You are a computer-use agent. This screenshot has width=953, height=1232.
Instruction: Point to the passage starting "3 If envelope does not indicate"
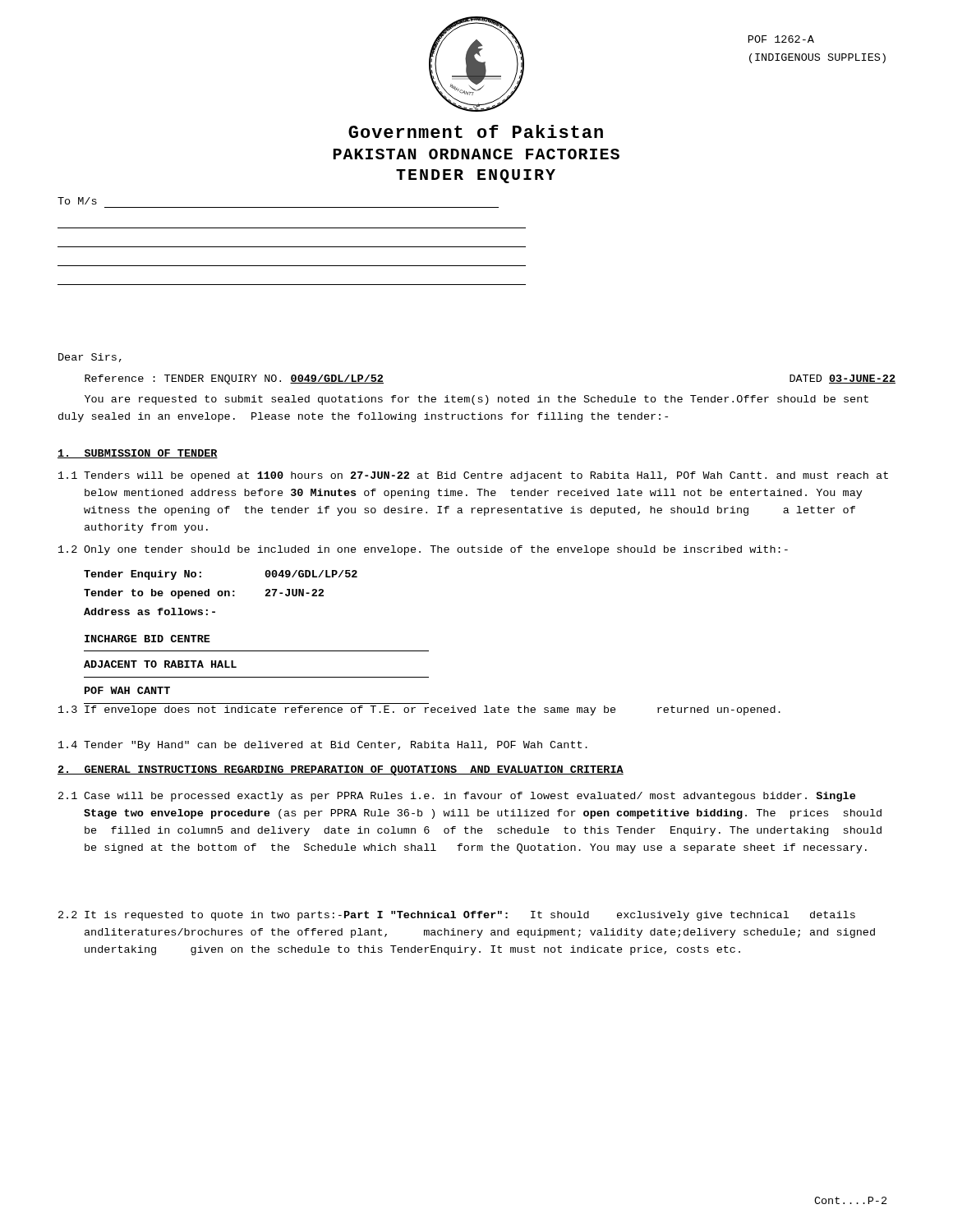tap(476, 711)
